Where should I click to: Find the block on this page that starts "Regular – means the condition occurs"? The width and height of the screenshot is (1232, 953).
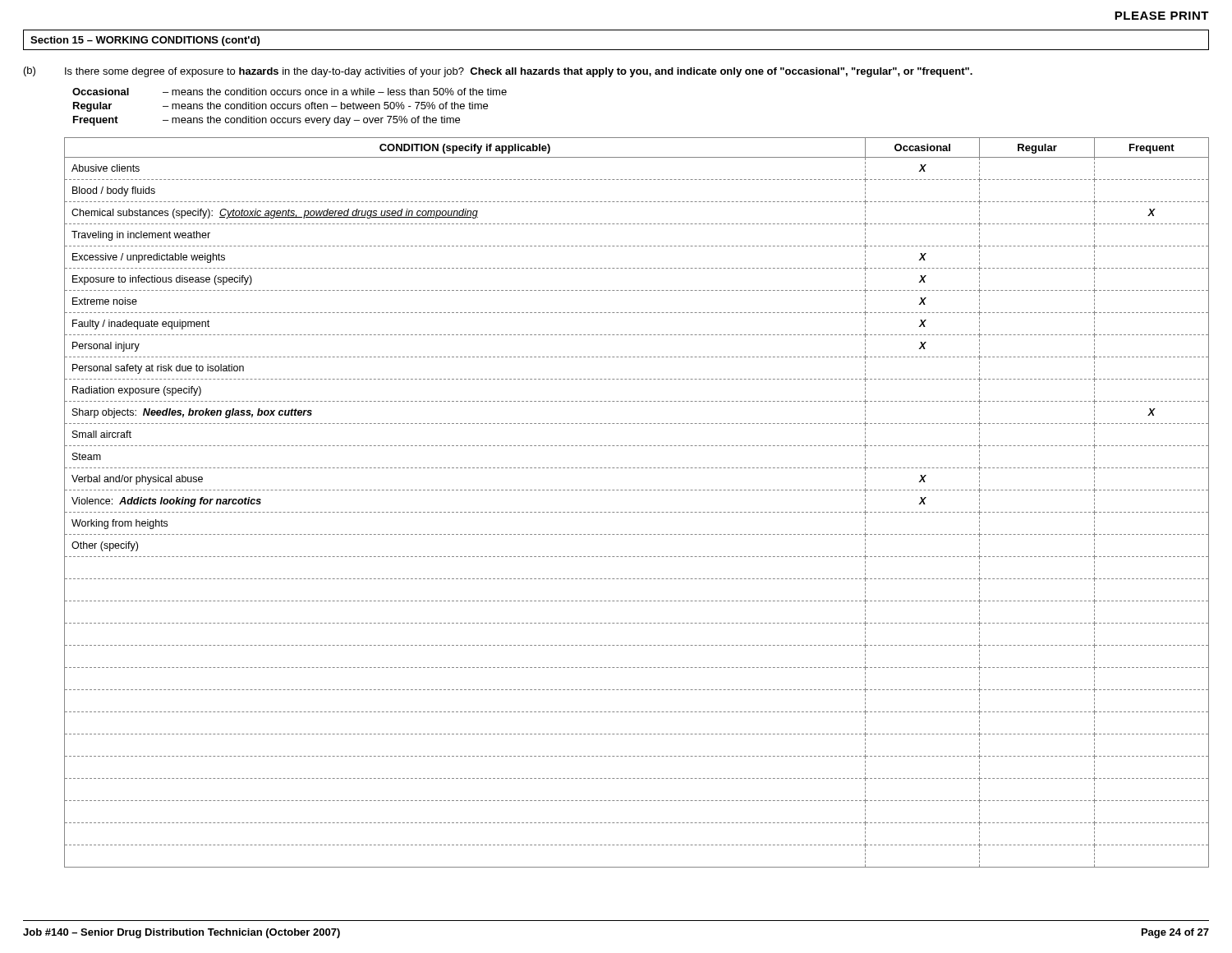280,106
